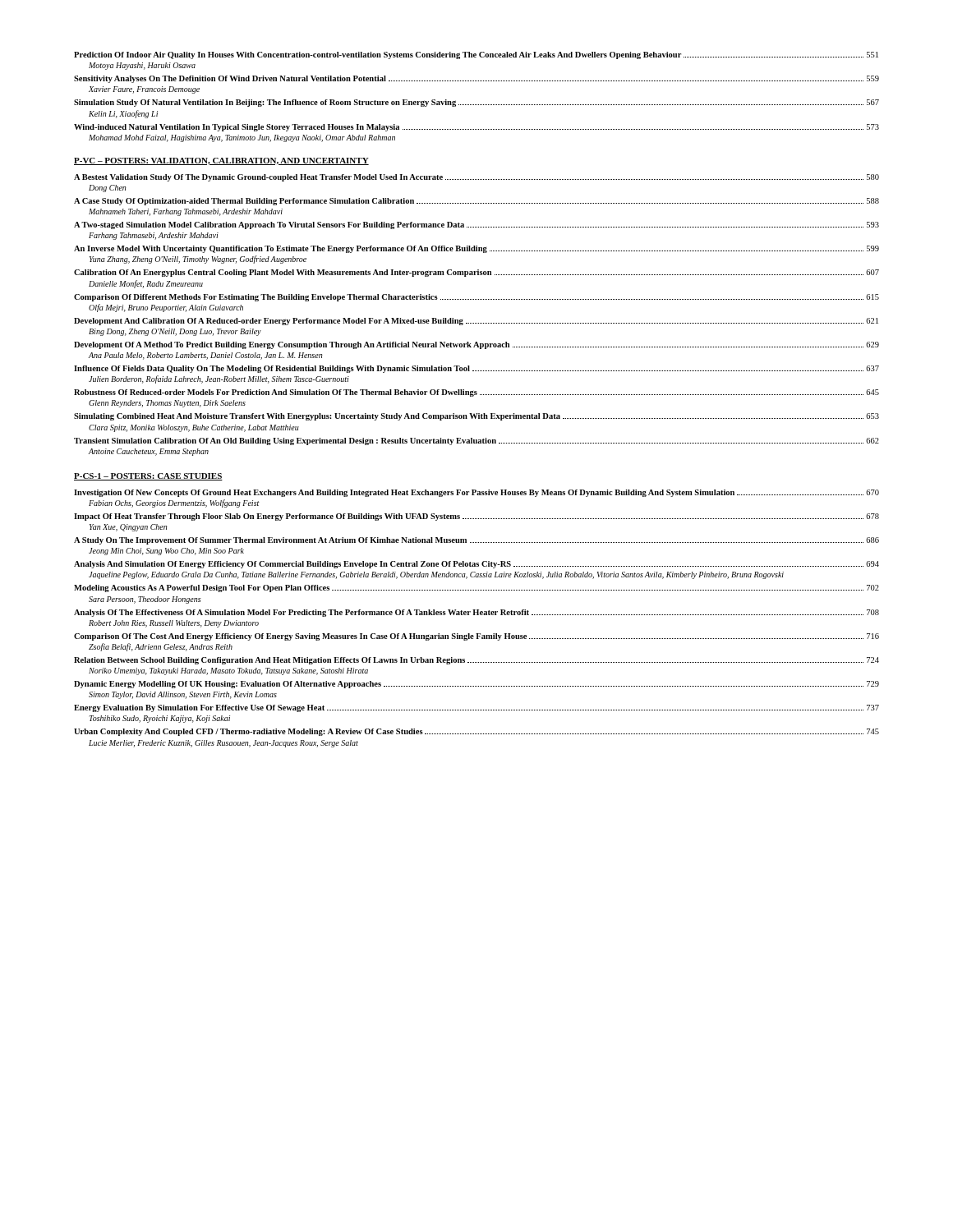
Task: Select the list item containing "Calibration Of An Energyplus"
Action: click(x=476, y=278)
